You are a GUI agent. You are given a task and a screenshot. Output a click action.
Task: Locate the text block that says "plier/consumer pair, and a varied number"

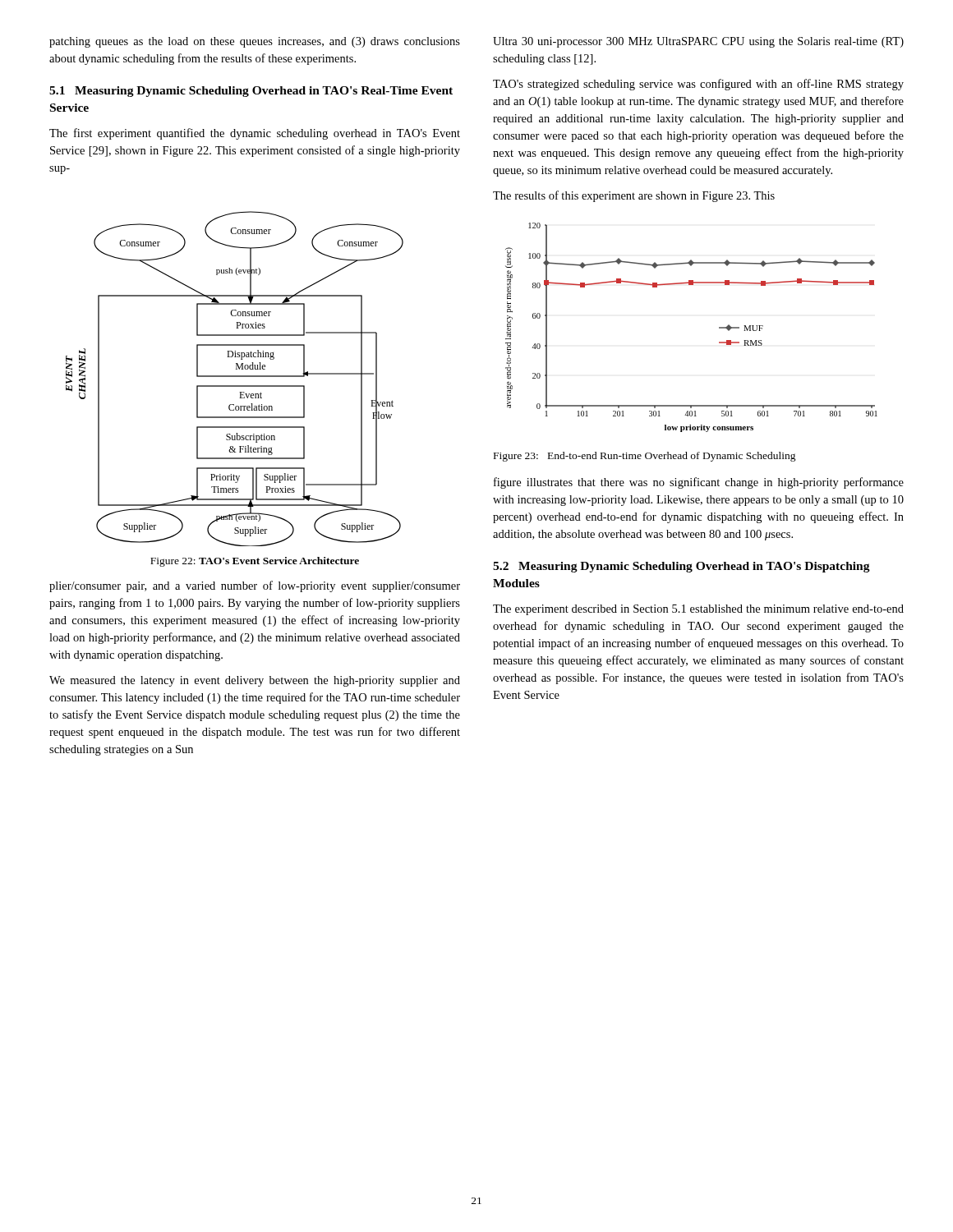click(x=255, y=668)
